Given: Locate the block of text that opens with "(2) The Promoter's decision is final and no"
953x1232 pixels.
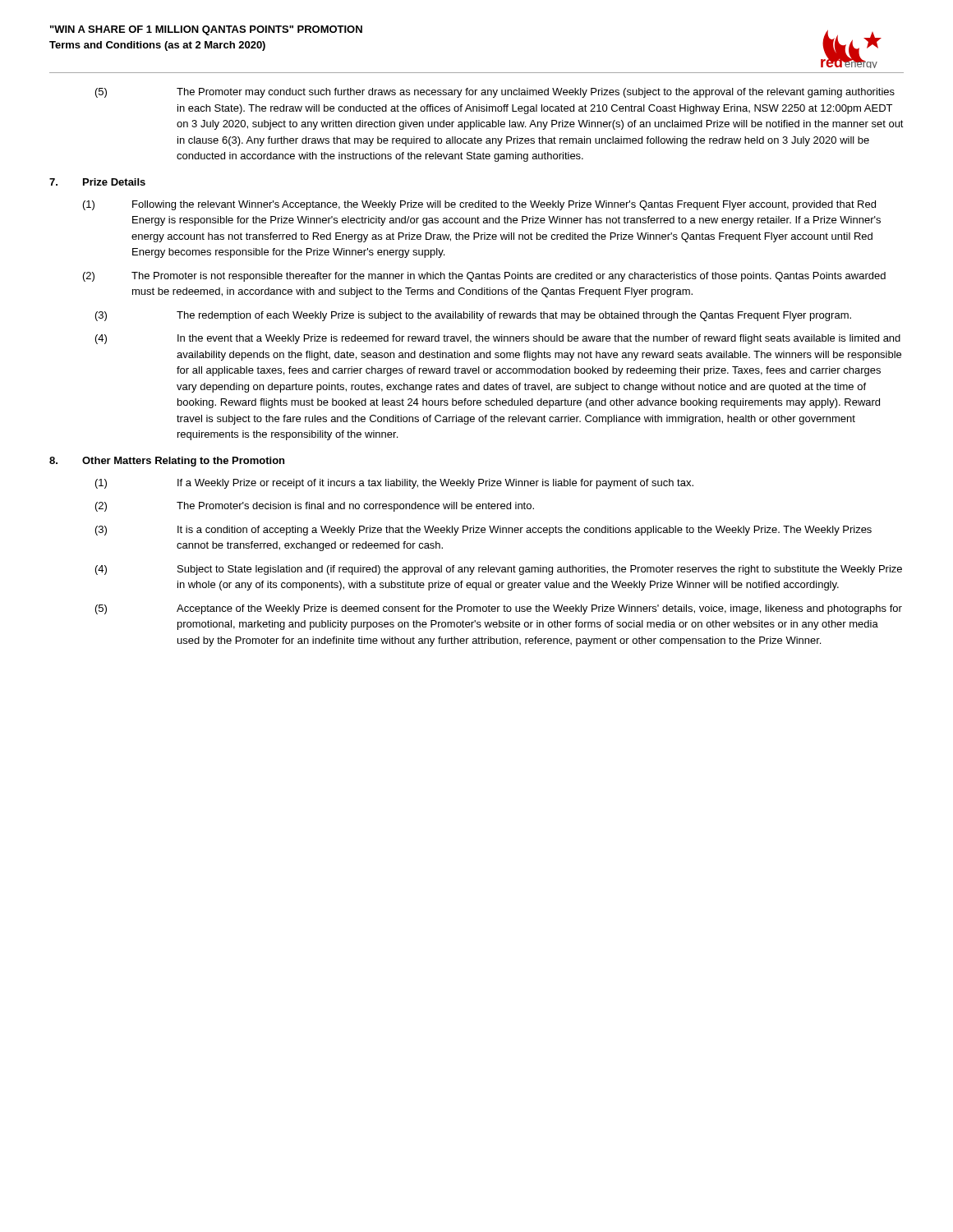Looking at the screenshot, I should coord(292,506).
